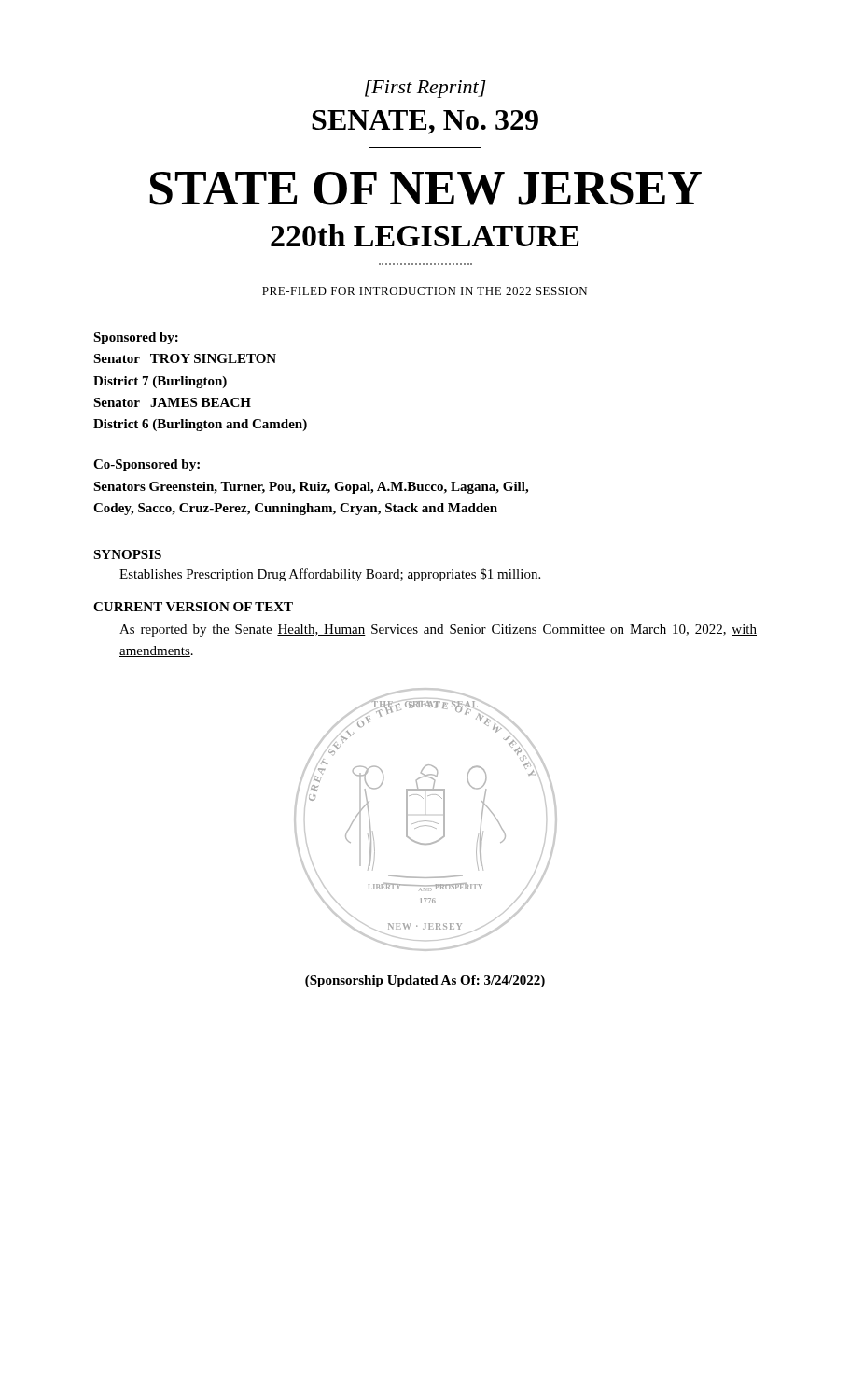Select the text block that says "Establishes Prescription Drug Affordability"

point(330,574)
